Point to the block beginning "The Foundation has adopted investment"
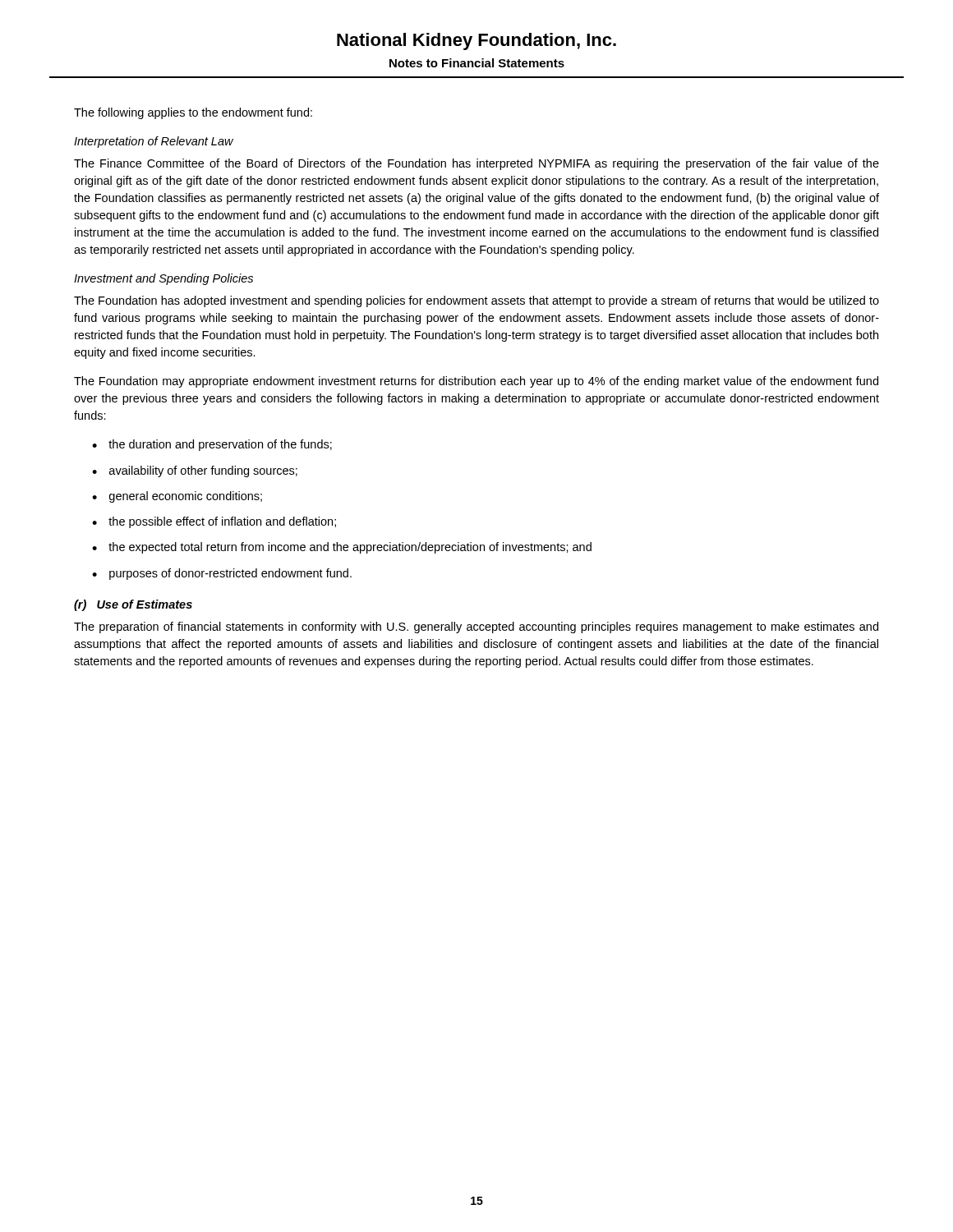Viewport: 953px width, 1232px height. pos(476,327)
